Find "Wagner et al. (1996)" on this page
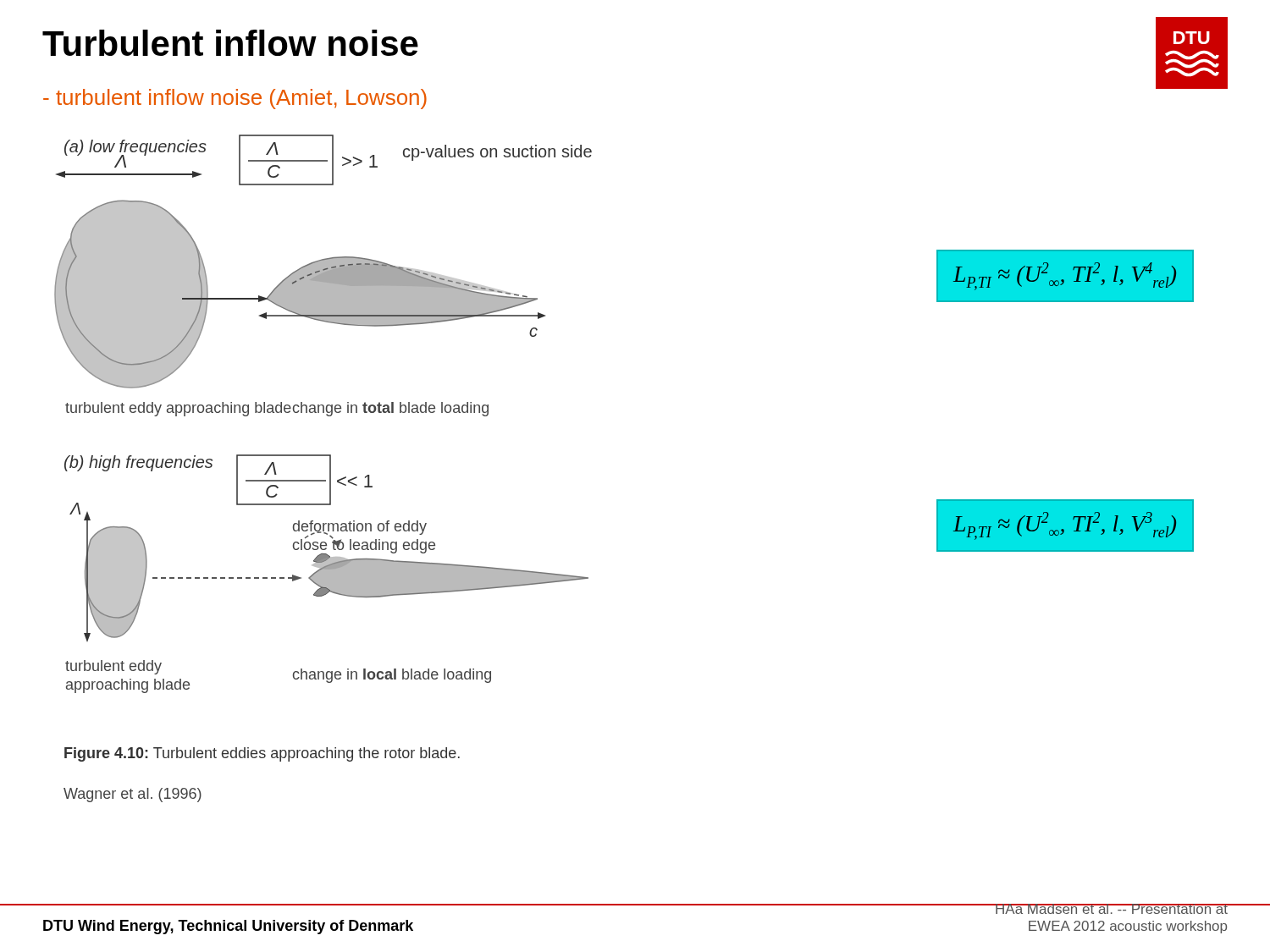This screenshot has width=1270, height=952. (x=133, y=794)
